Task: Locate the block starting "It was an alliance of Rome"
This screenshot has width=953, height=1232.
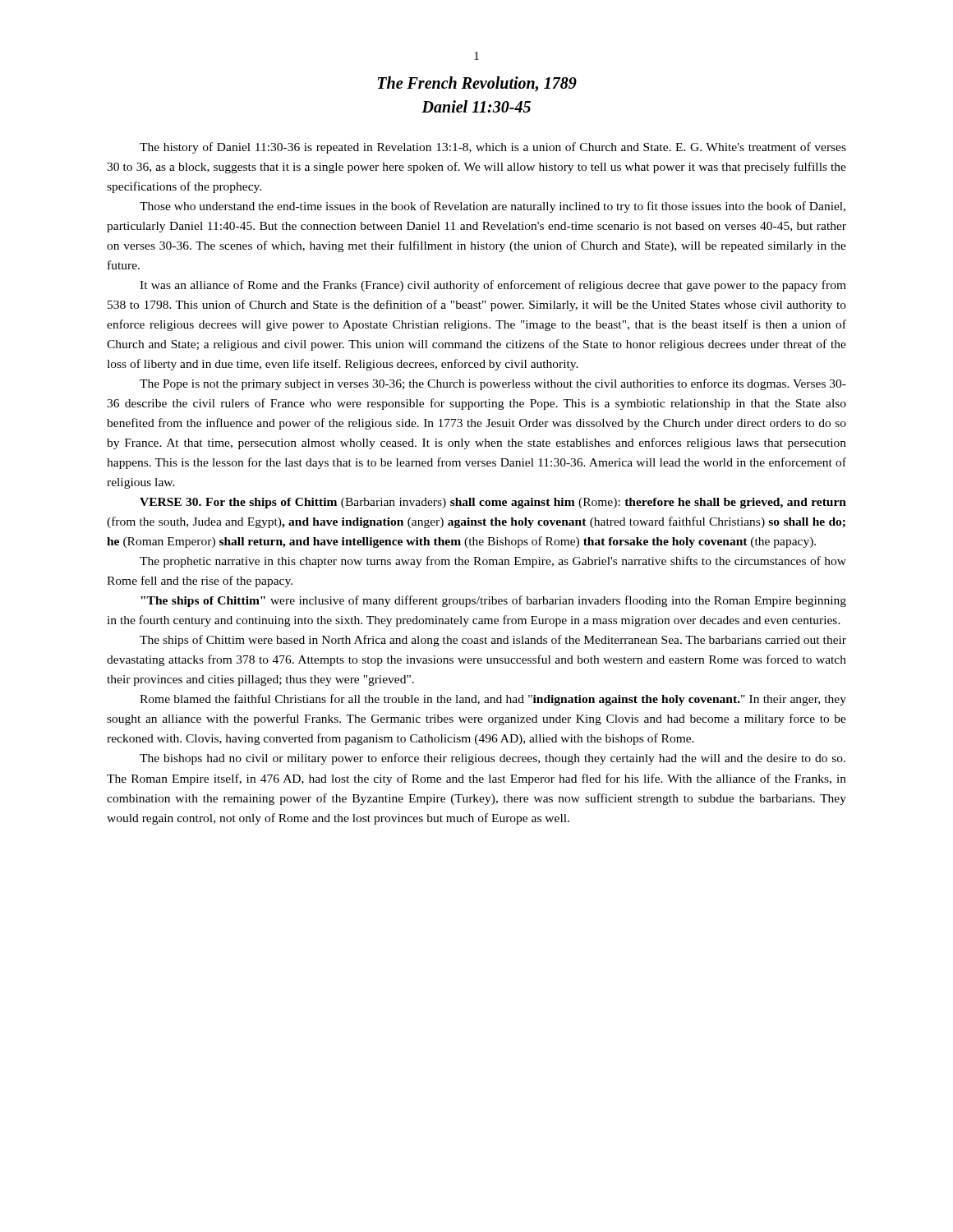Action: click(476, 324)
